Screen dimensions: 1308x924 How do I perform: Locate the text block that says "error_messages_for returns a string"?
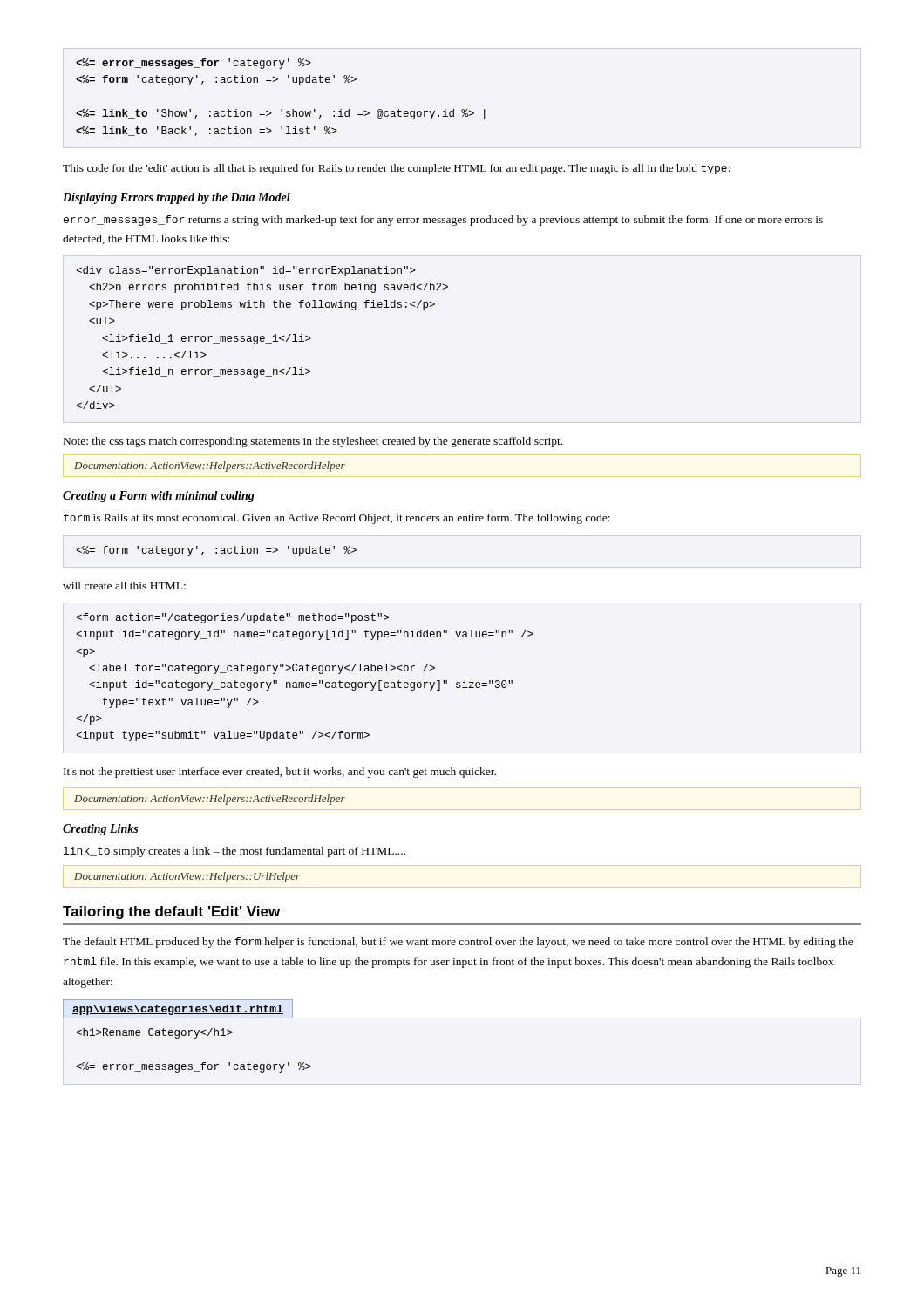pyautogui.click(x=462, y=229)
